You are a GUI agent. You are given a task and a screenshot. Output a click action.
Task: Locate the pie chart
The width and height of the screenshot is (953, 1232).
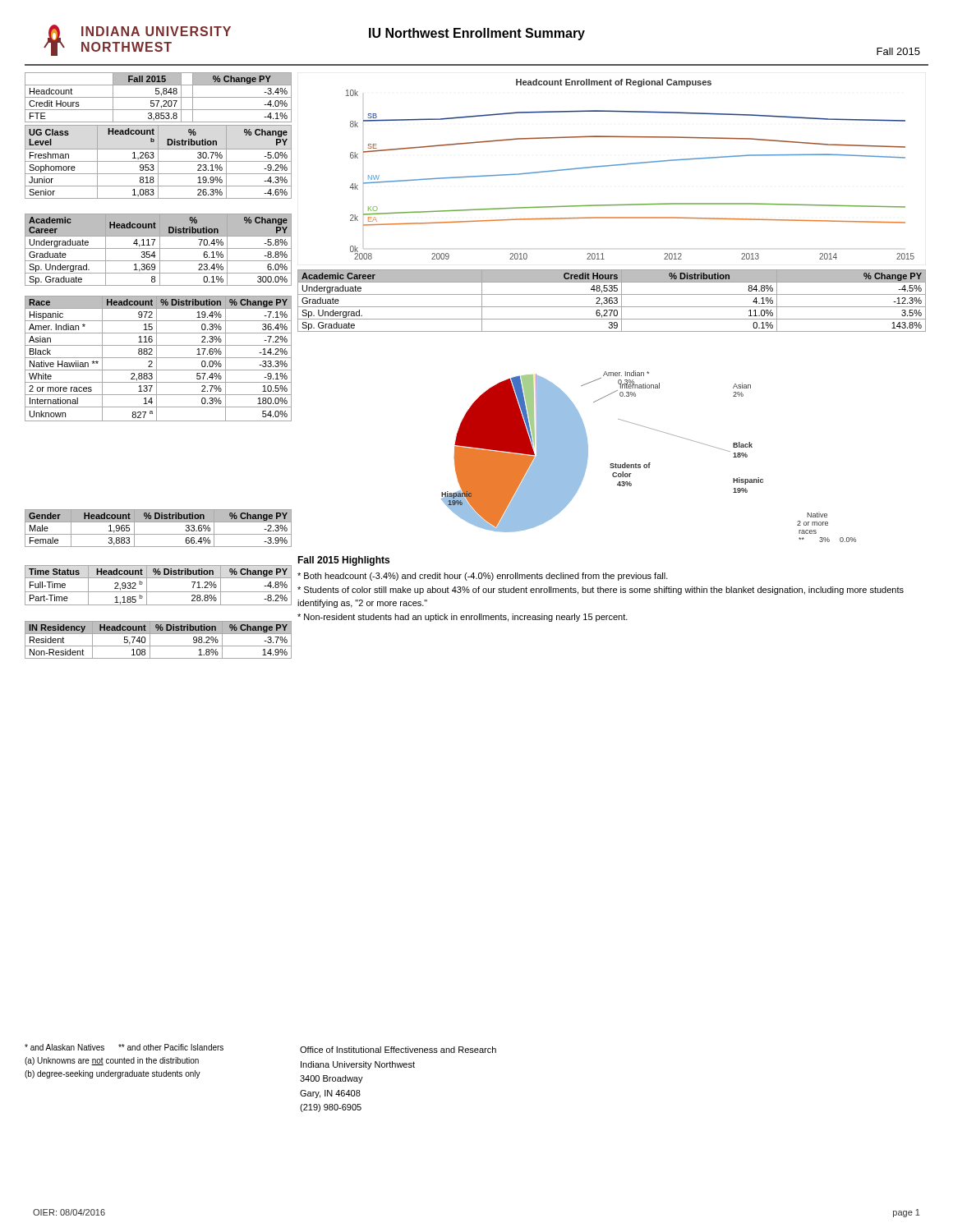pos(612,456)
